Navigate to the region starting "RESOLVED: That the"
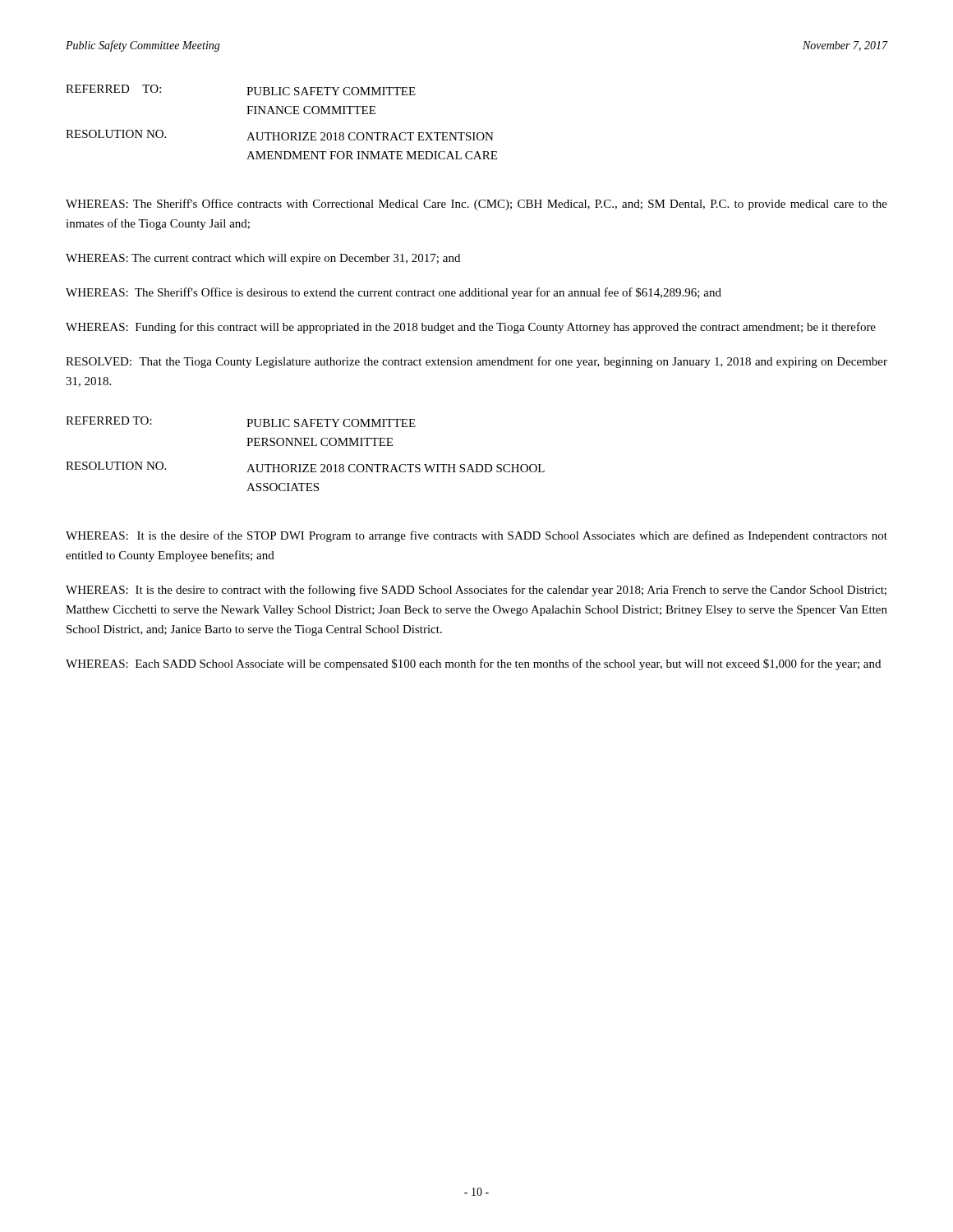953x1232 pixels. (476, 371)
